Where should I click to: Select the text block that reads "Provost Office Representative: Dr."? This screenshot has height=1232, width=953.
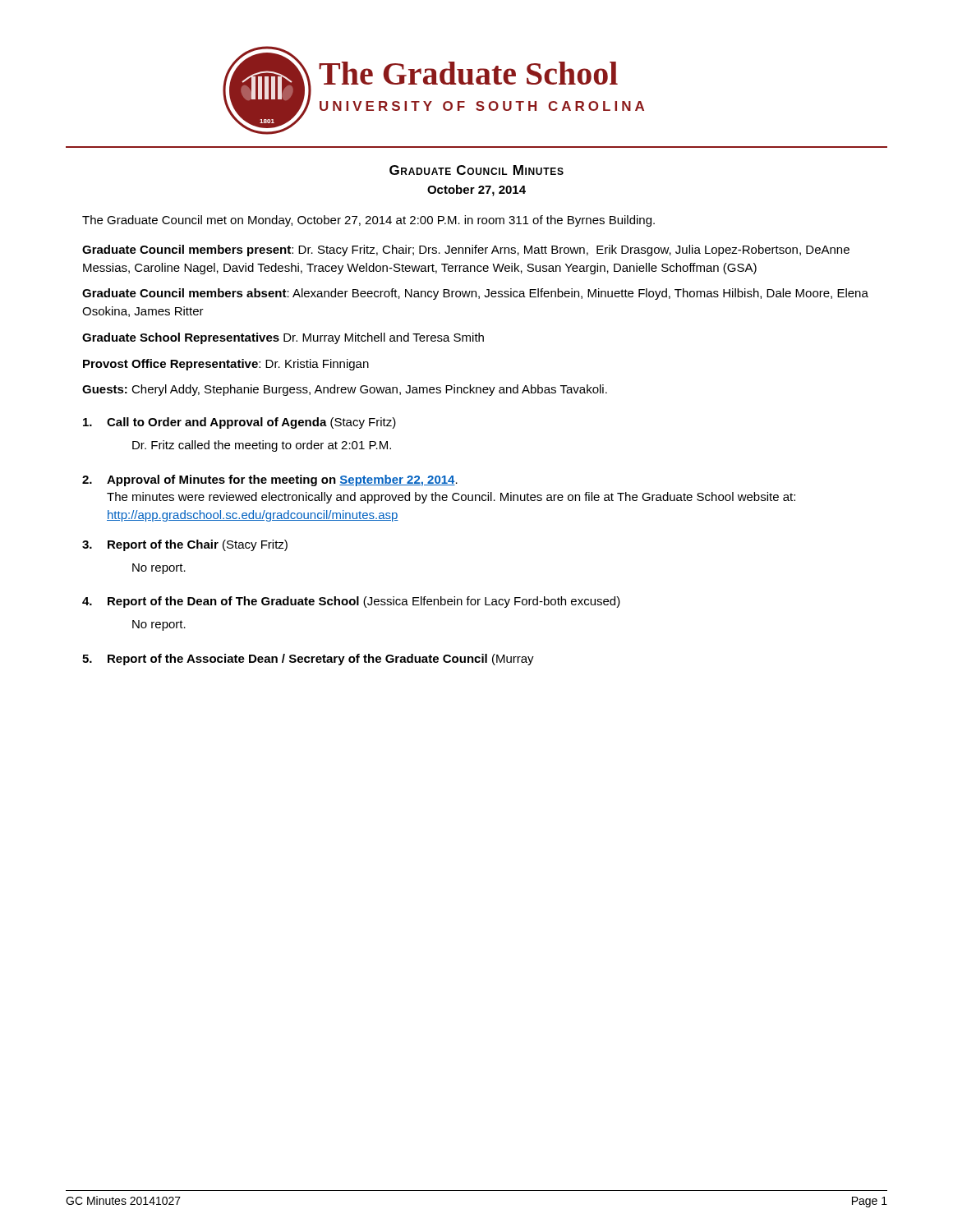[226, 363]
